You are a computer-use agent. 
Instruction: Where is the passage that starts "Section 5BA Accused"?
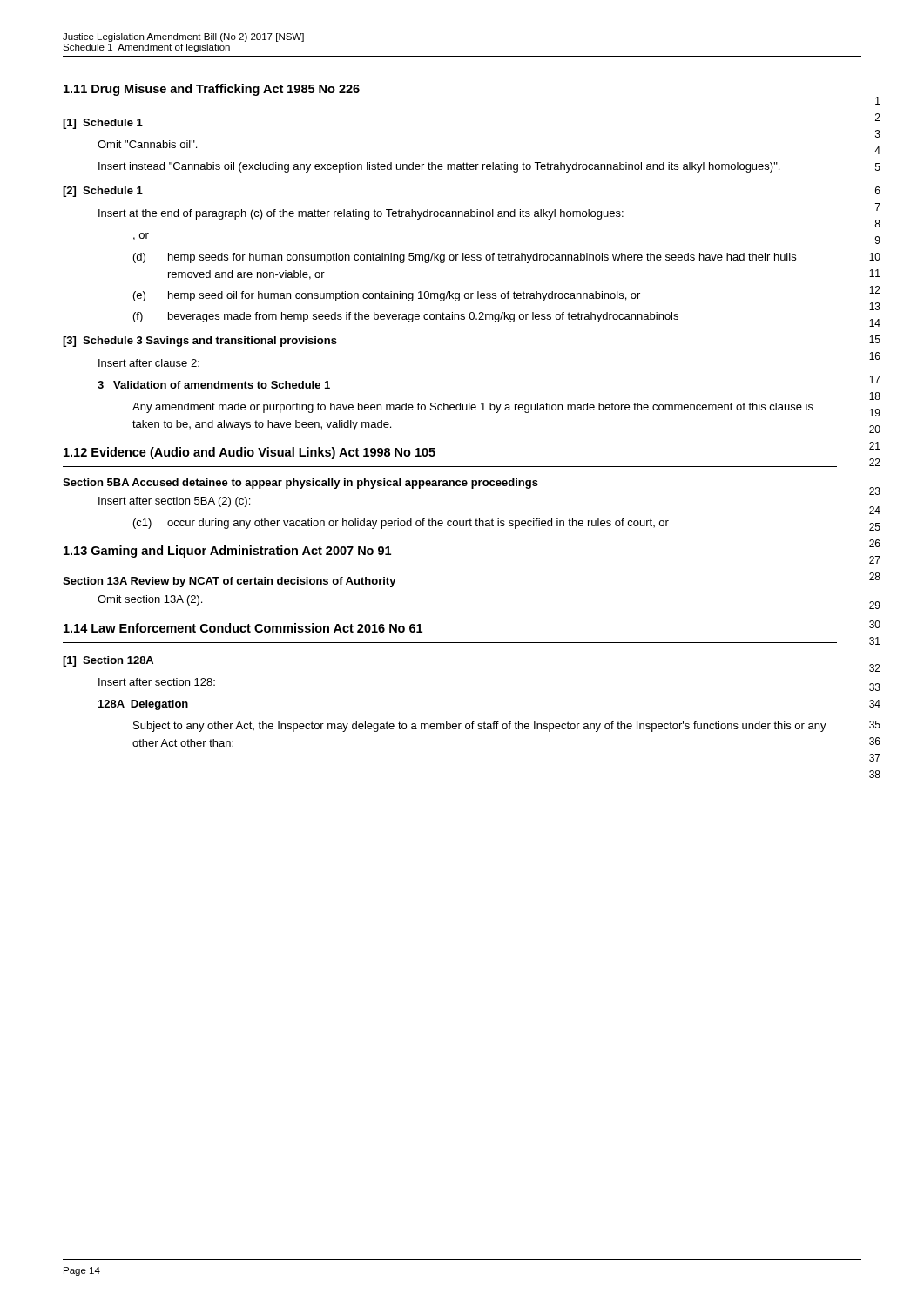click(x=300, y=482)
